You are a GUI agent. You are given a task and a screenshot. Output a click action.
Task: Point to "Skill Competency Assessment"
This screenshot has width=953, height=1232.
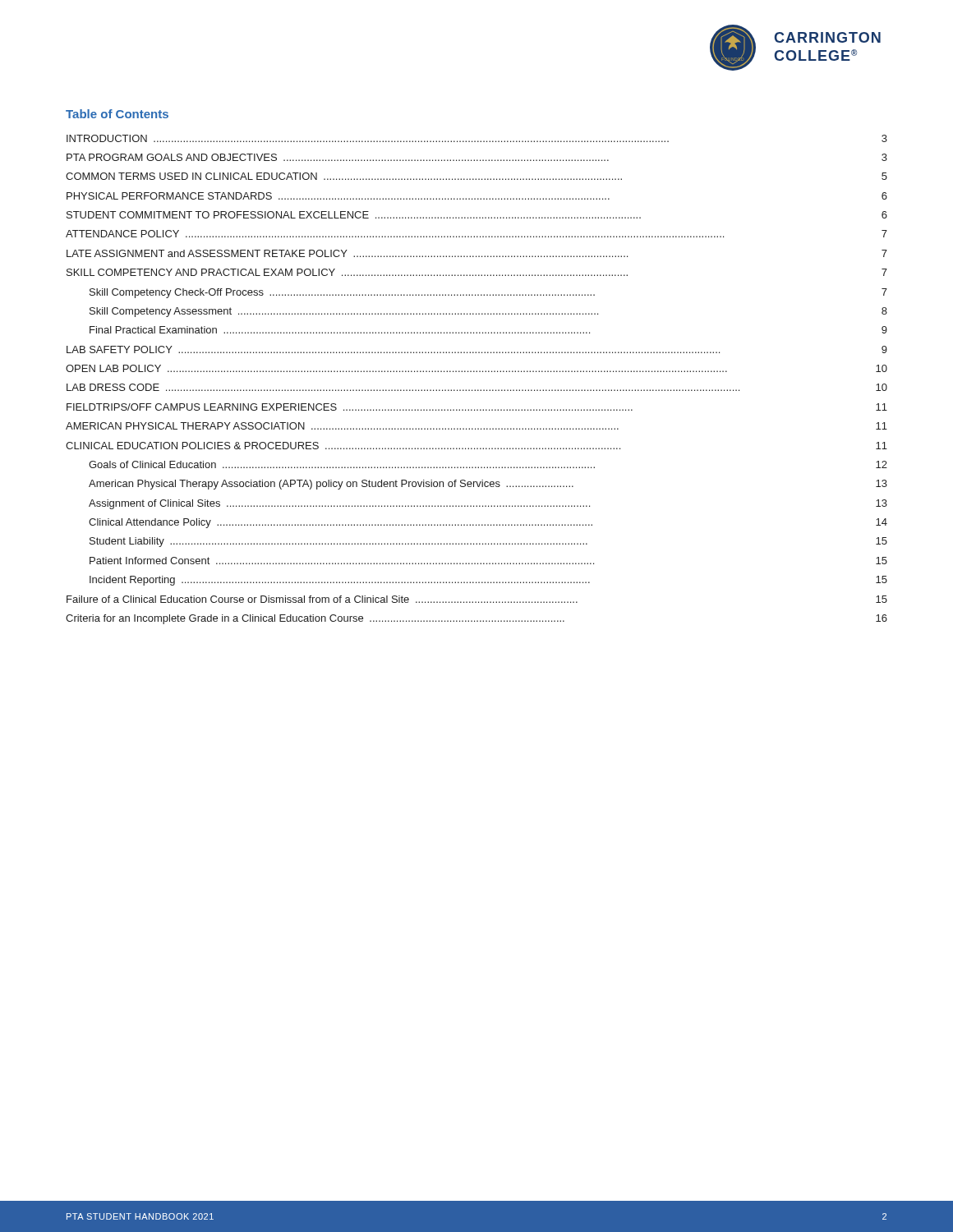(488, 311)
